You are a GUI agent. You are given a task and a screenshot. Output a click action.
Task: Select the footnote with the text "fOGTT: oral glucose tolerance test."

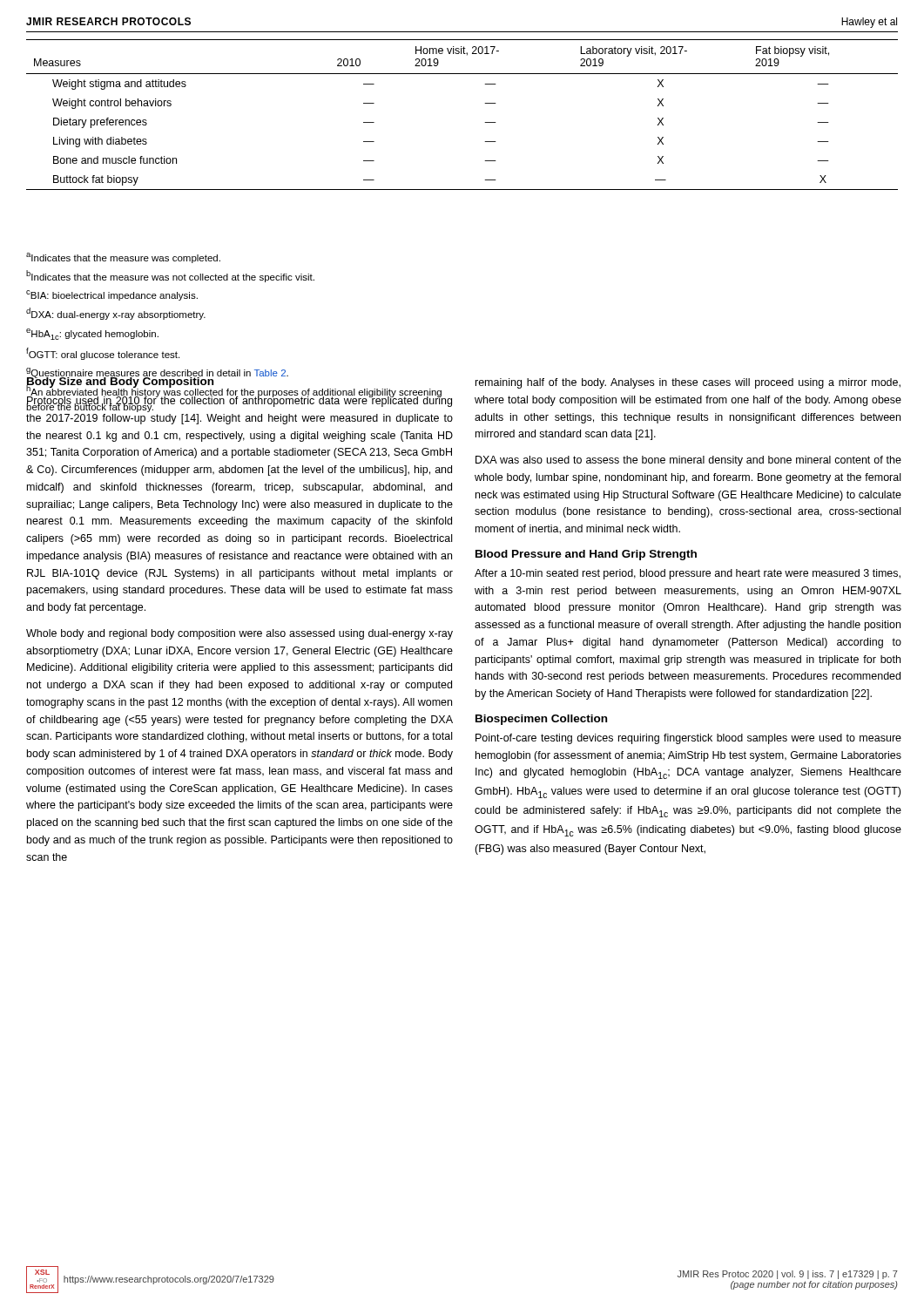coord(103,352)
